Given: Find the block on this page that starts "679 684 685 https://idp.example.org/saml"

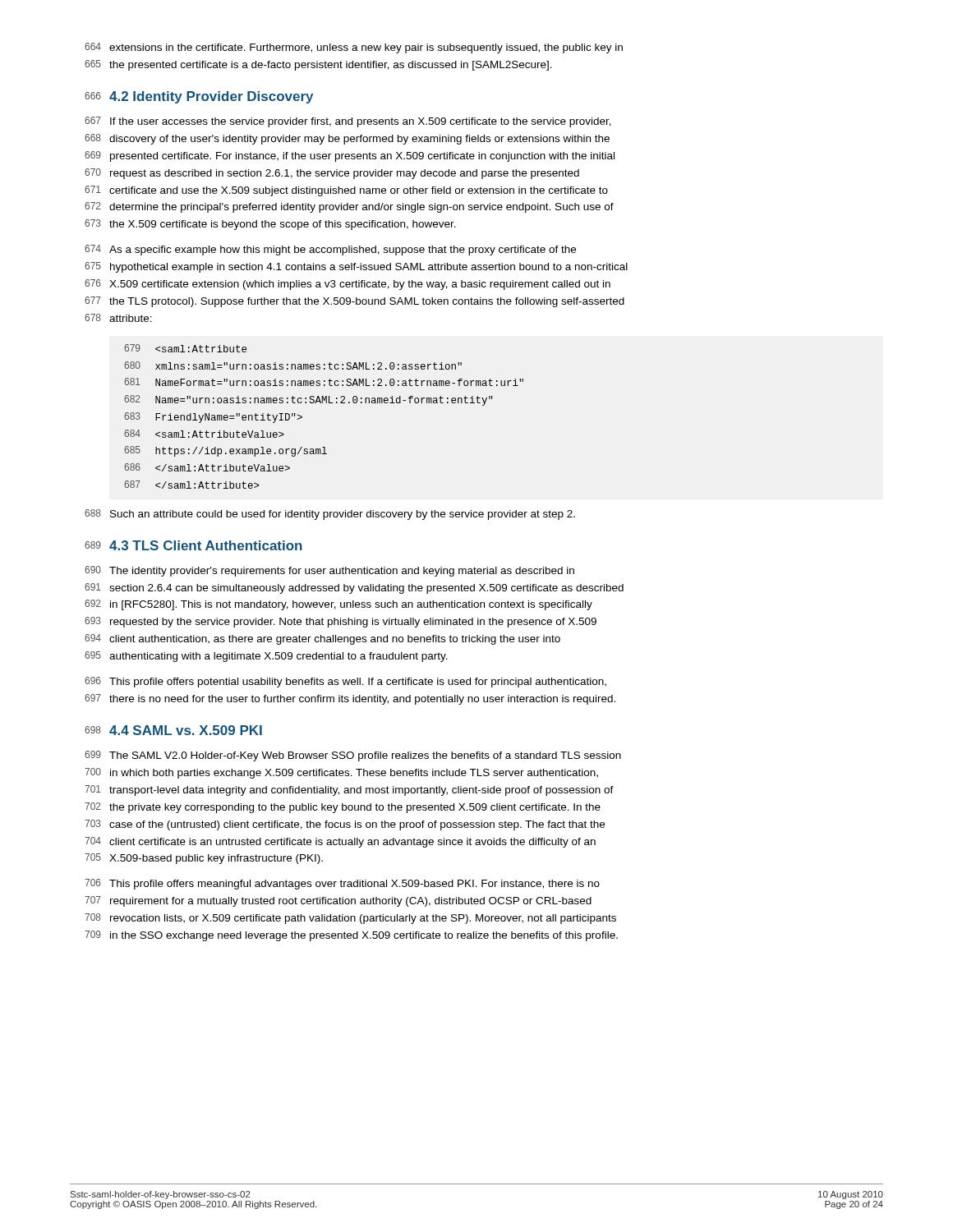Looking at the screenshot, I should click(x=185, y=348).
